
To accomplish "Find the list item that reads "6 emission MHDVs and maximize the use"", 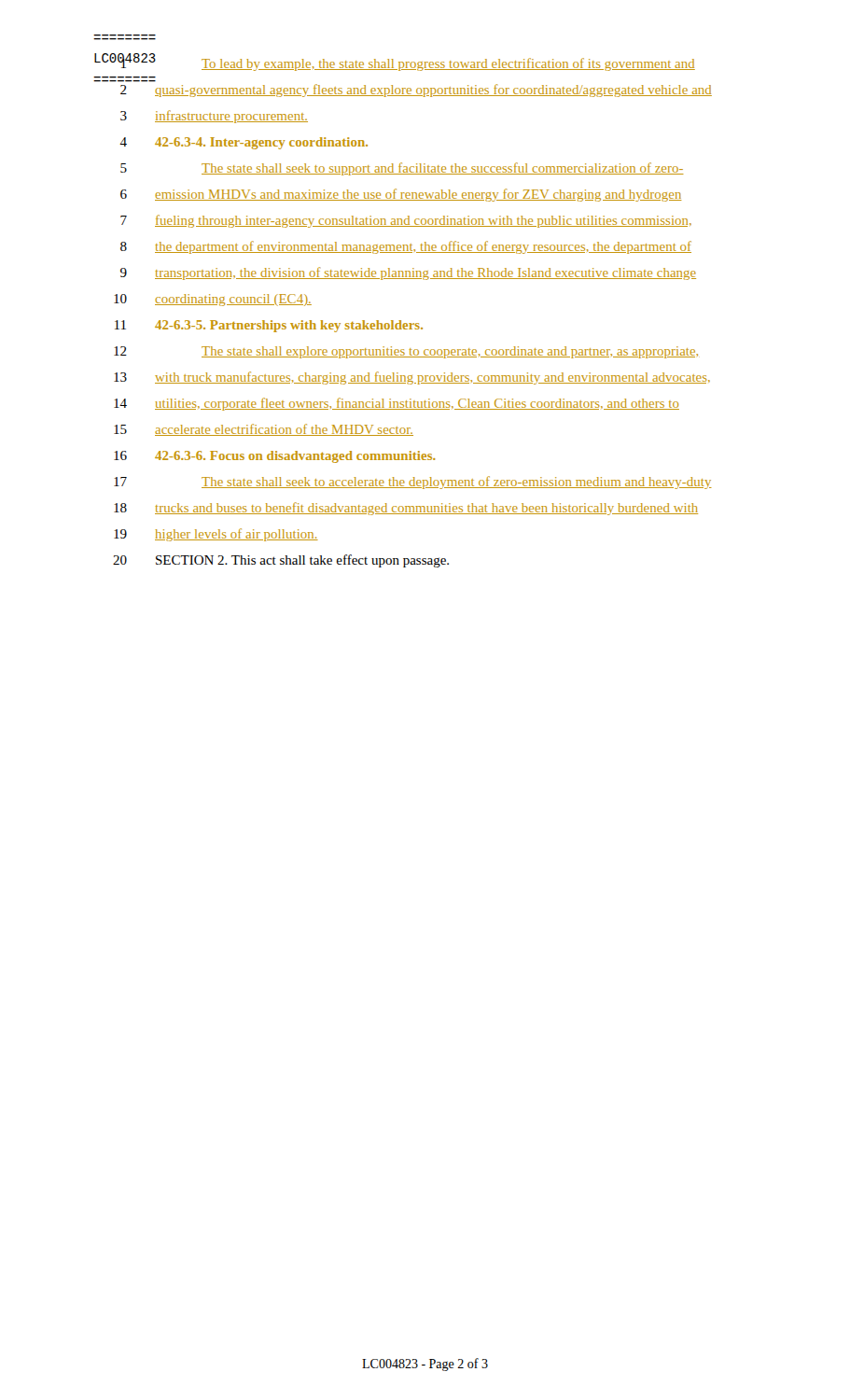I will 439,195.
